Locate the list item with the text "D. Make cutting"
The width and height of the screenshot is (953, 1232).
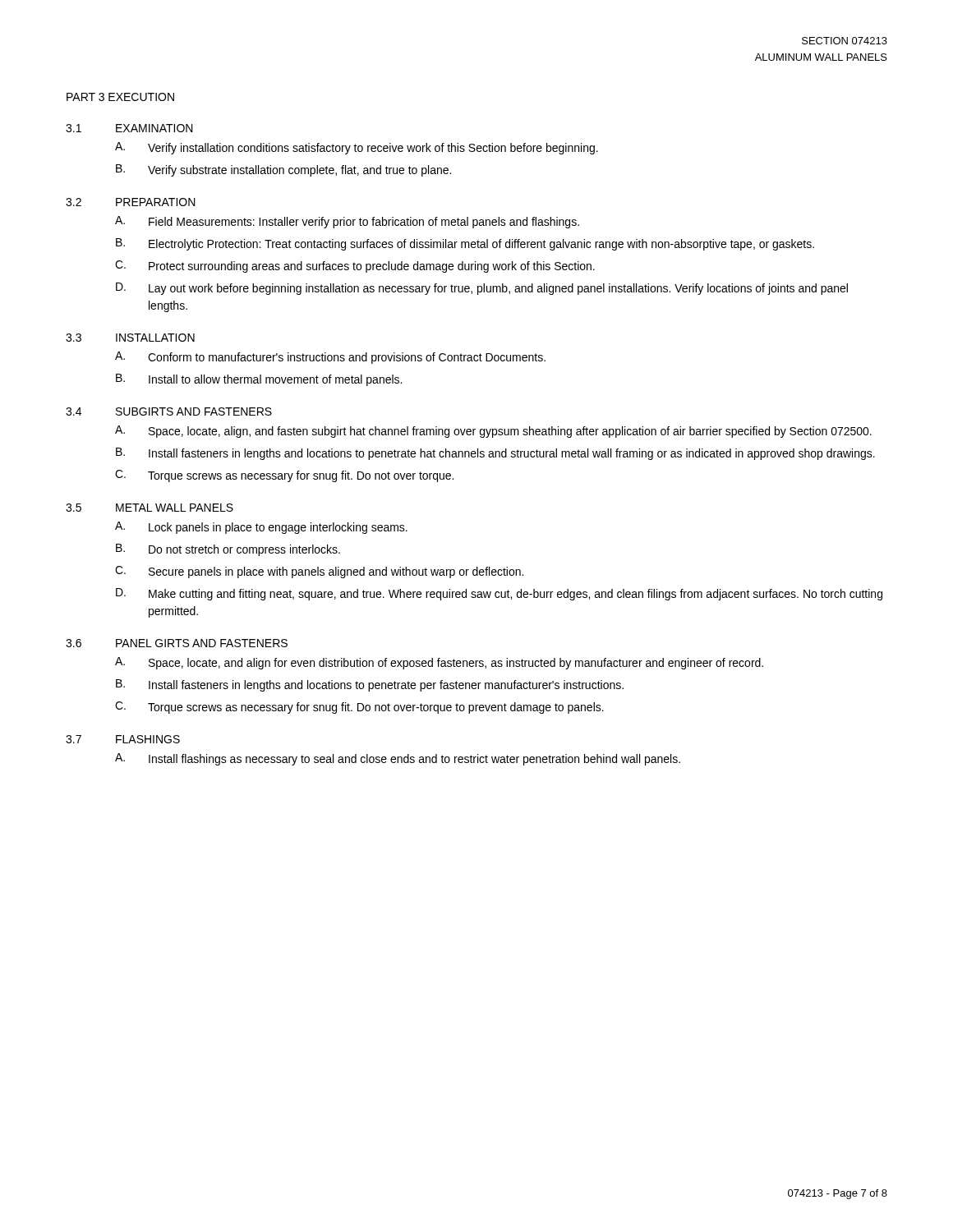[x=501, y=603]
